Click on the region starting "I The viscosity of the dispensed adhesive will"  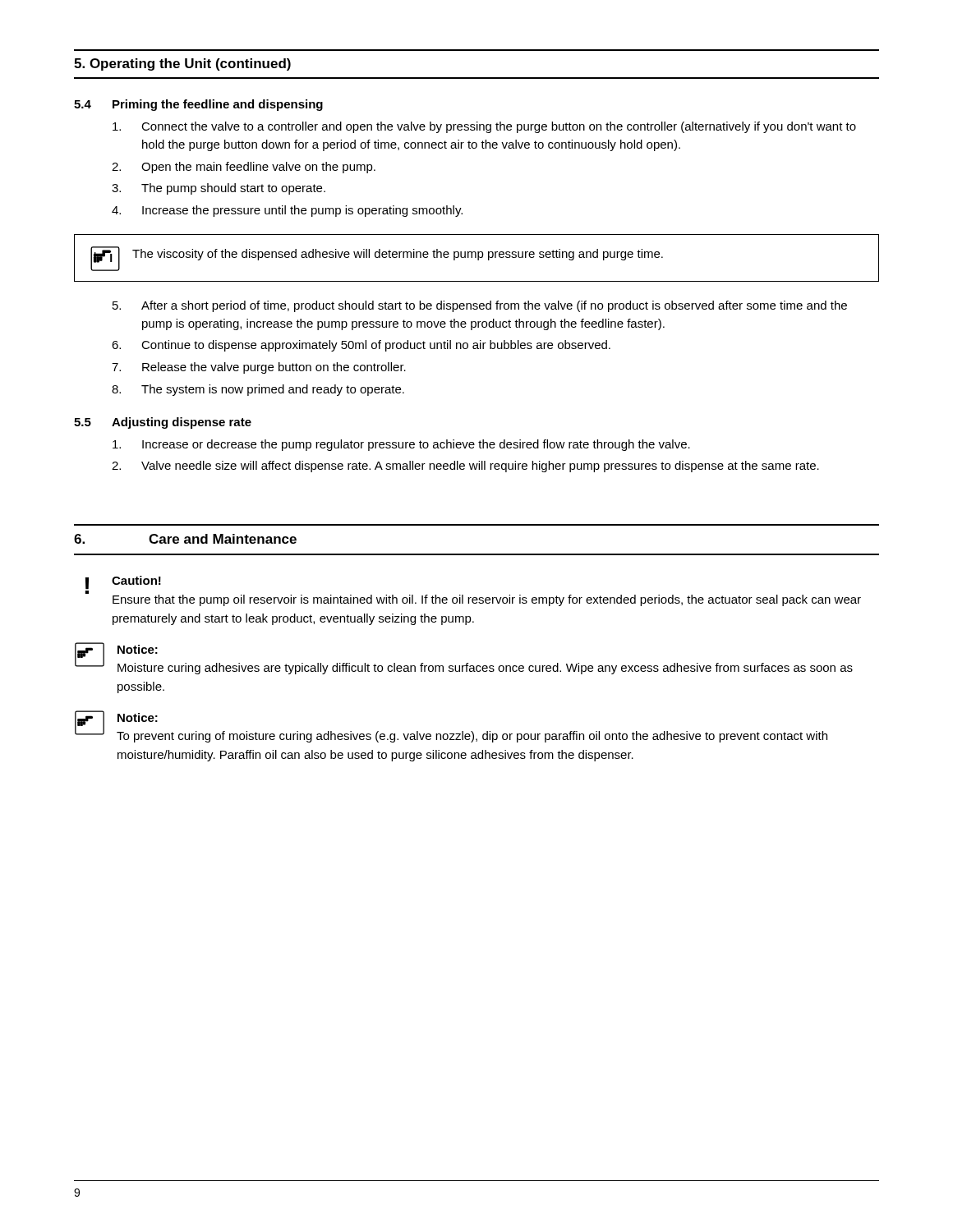(x=377, y=258)
